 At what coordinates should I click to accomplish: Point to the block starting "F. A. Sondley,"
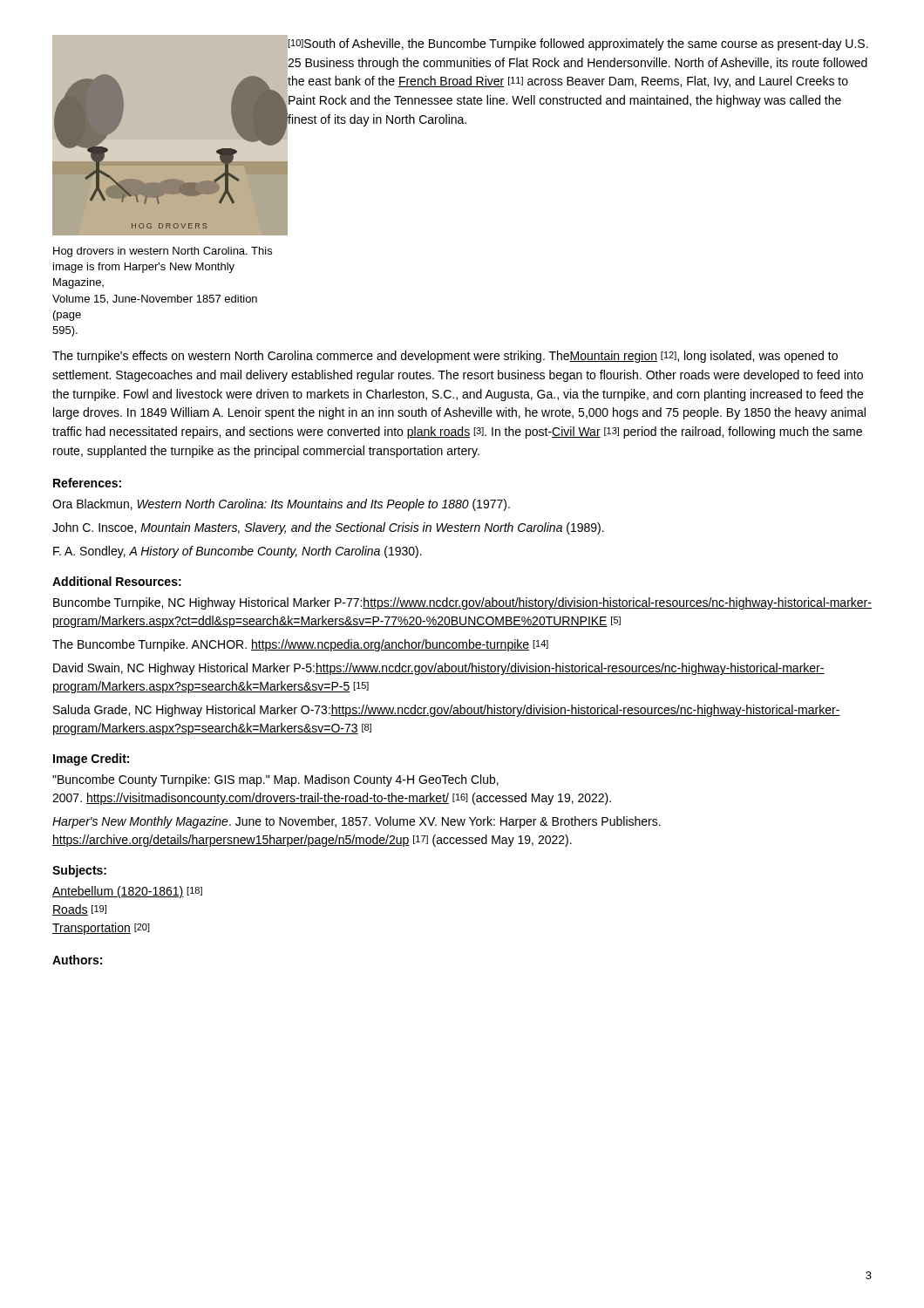[x=237, y=551]
